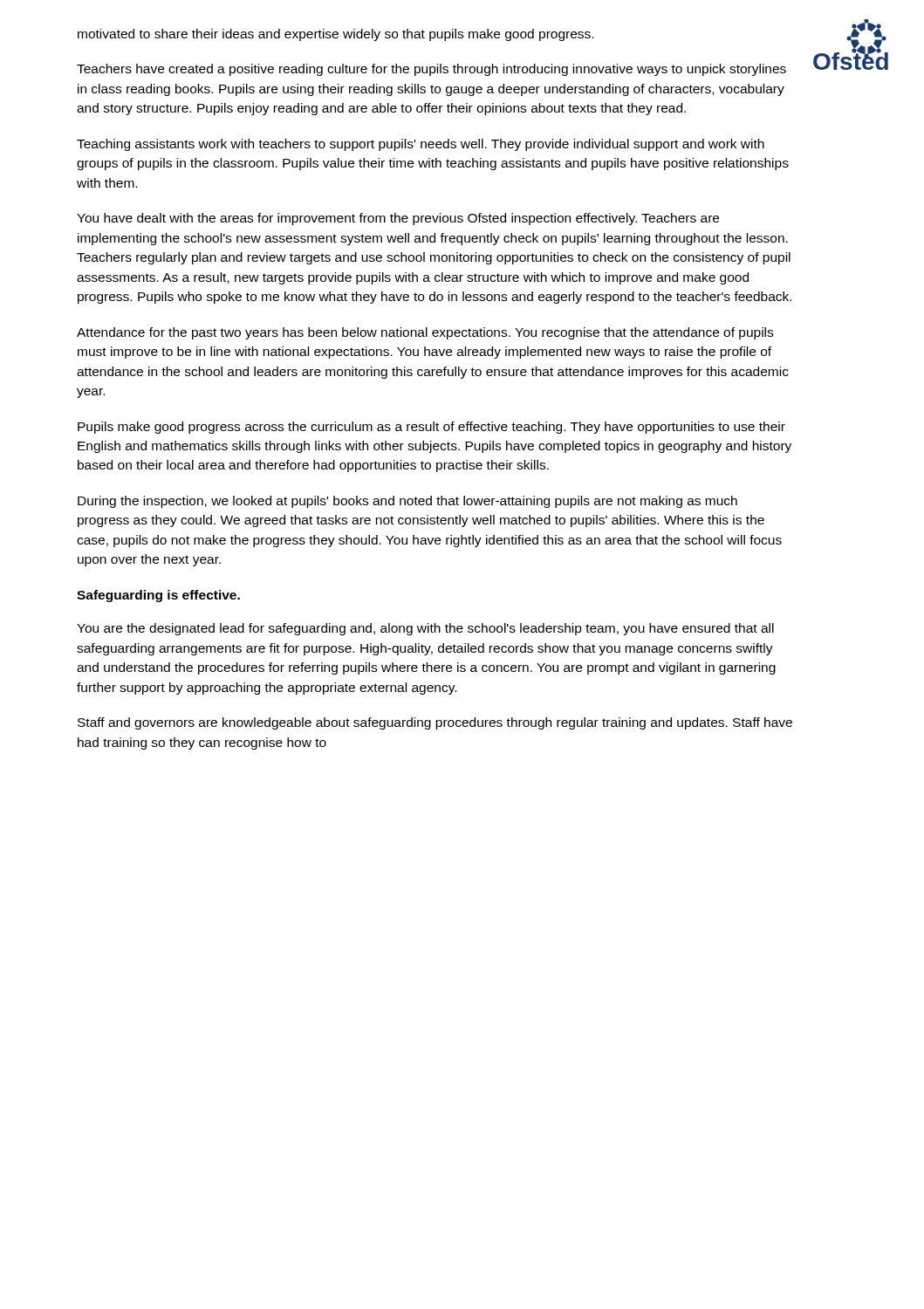The width and height of the screenshot is (924, 1309).
Task: Locate the passage starting "Staff and governors are knowledgeable about safeguarding"
Action: (x=435, y=732)
